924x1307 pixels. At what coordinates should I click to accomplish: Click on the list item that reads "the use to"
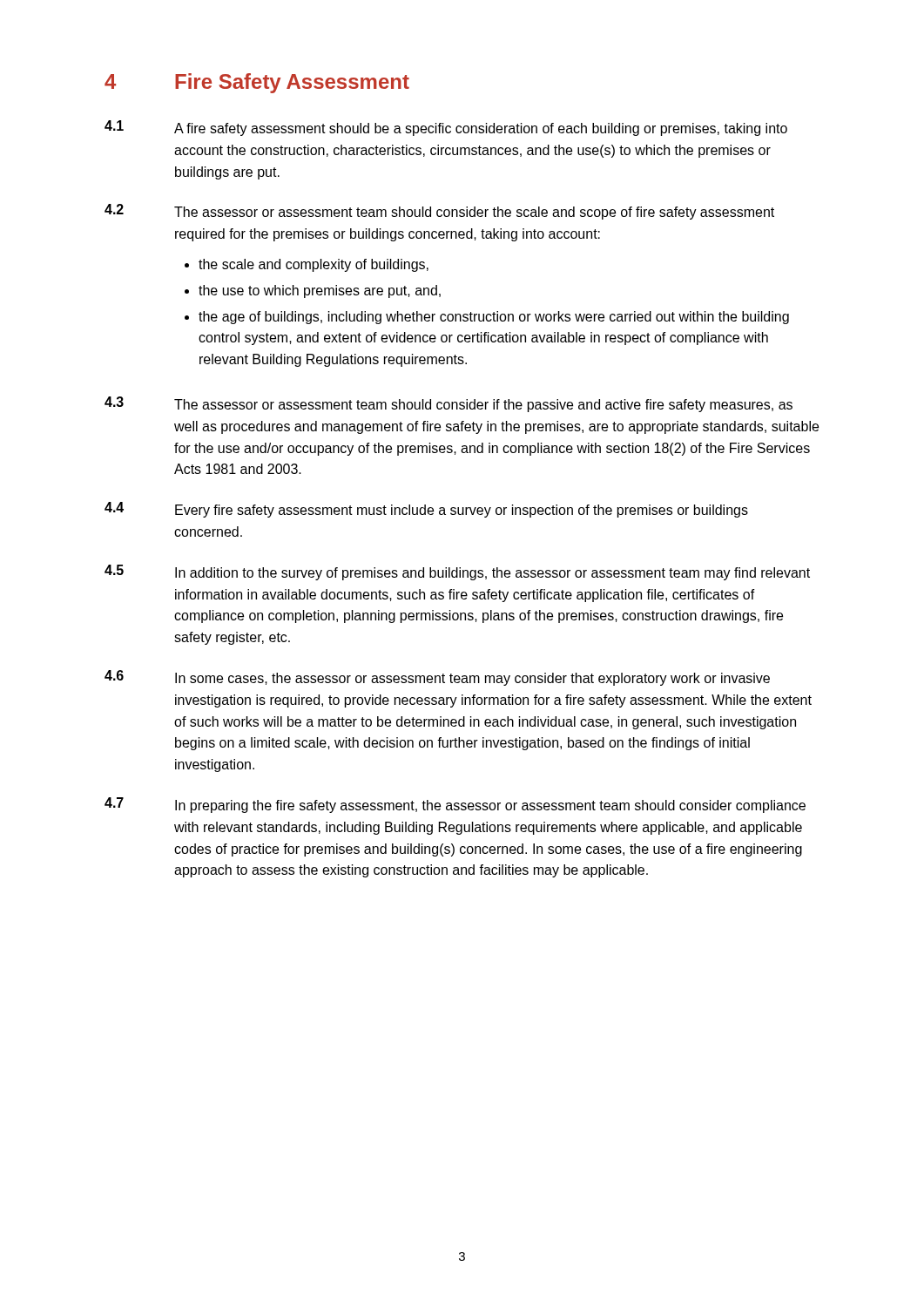[x=320, y=290]
